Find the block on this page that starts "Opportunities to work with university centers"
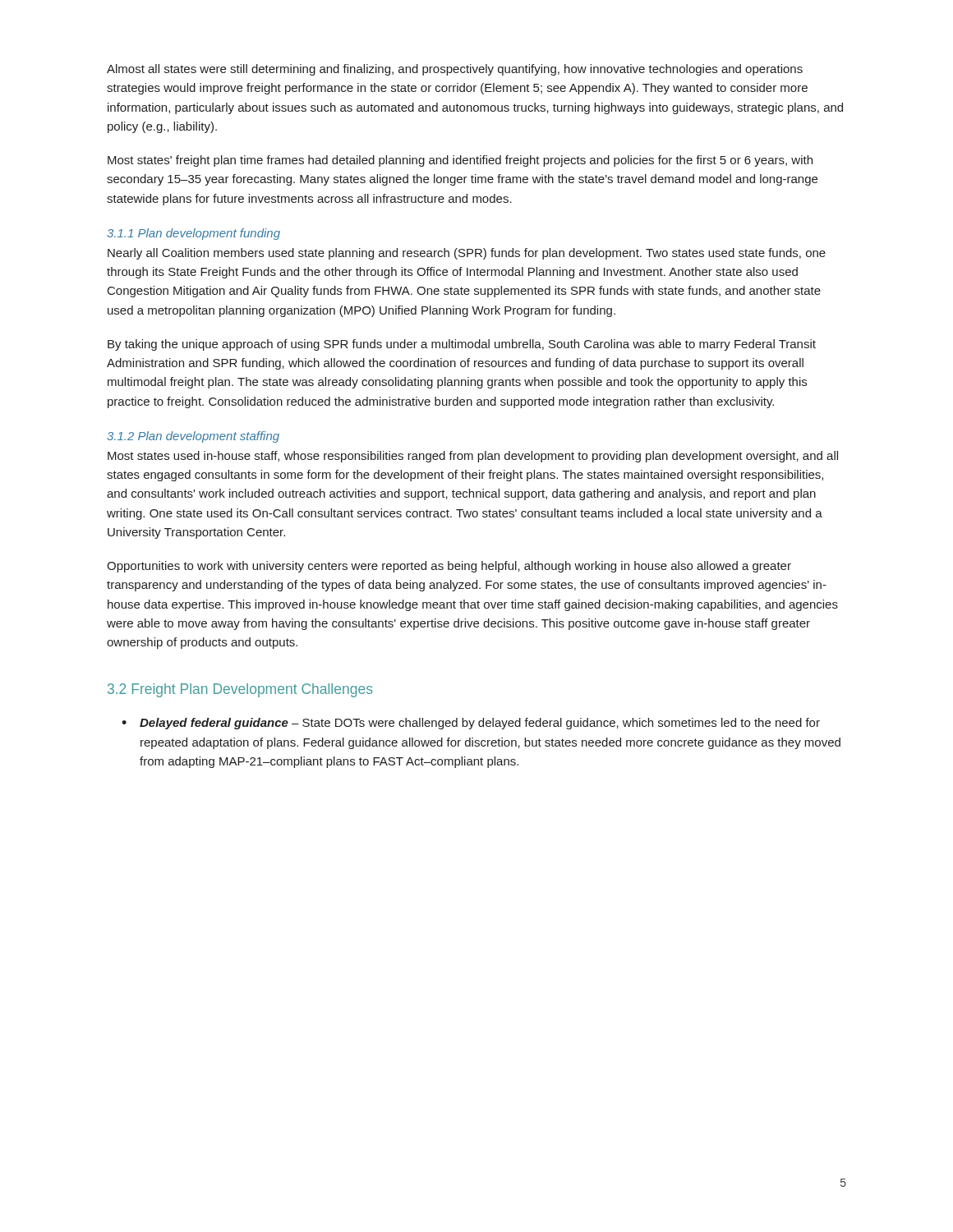Image resolution: width=953 pixels, height=1232 pixels. click(472, 604)
